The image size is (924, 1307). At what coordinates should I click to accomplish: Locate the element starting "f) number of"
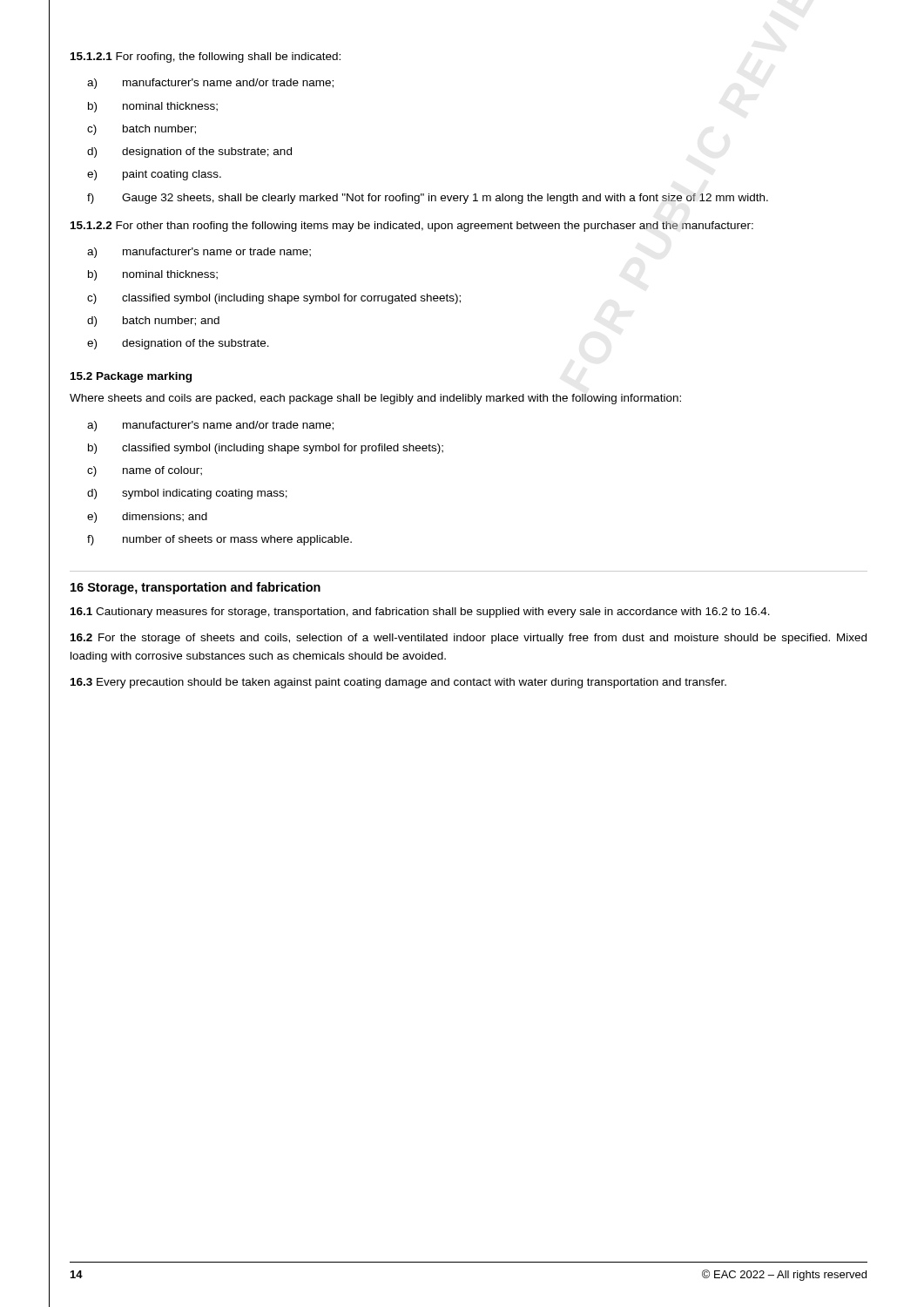219,540
